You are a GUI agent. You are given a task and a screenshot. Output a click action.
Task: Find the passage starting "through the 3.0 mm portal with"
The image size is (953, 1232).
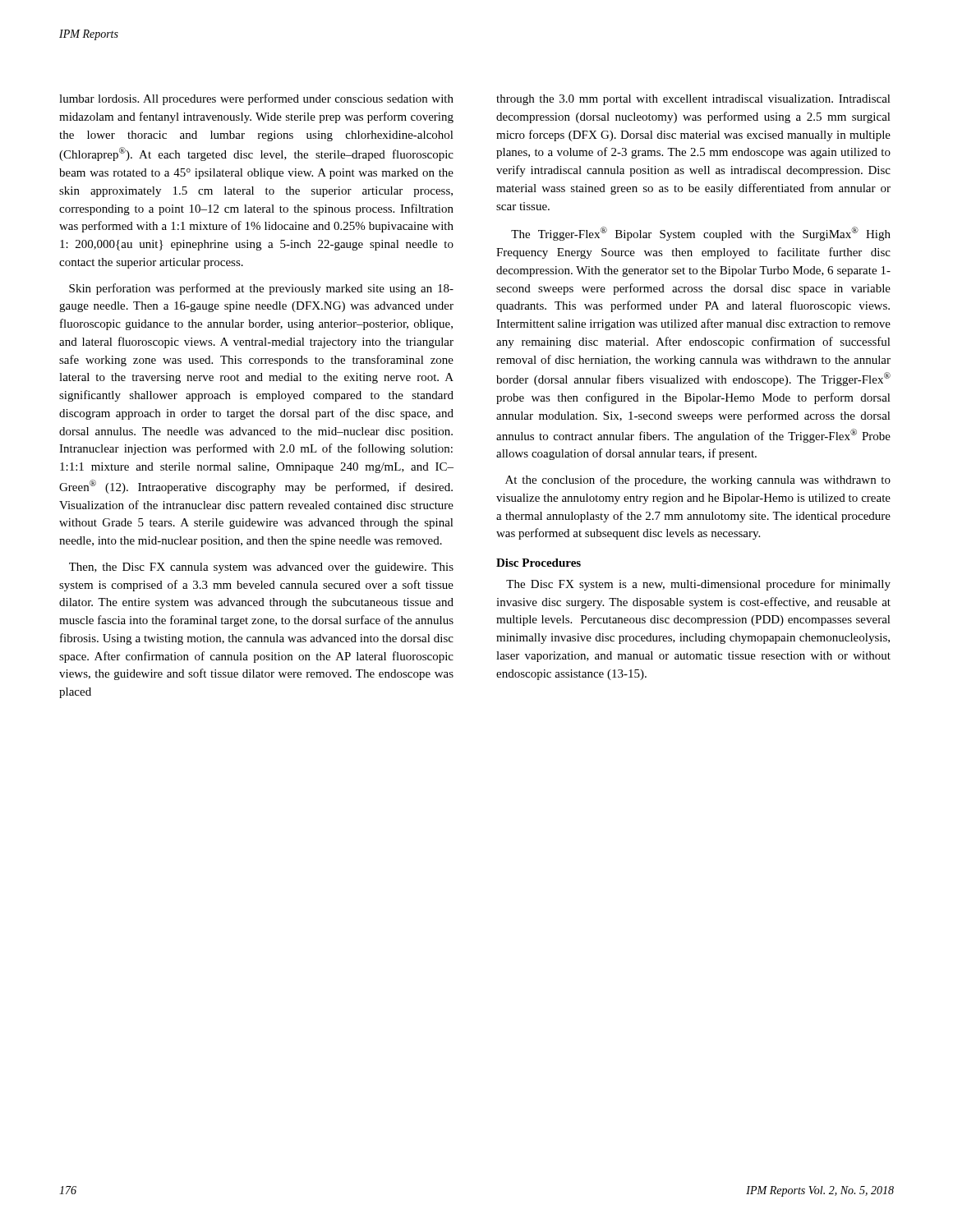pyautogui.click(x=693, y=153)
